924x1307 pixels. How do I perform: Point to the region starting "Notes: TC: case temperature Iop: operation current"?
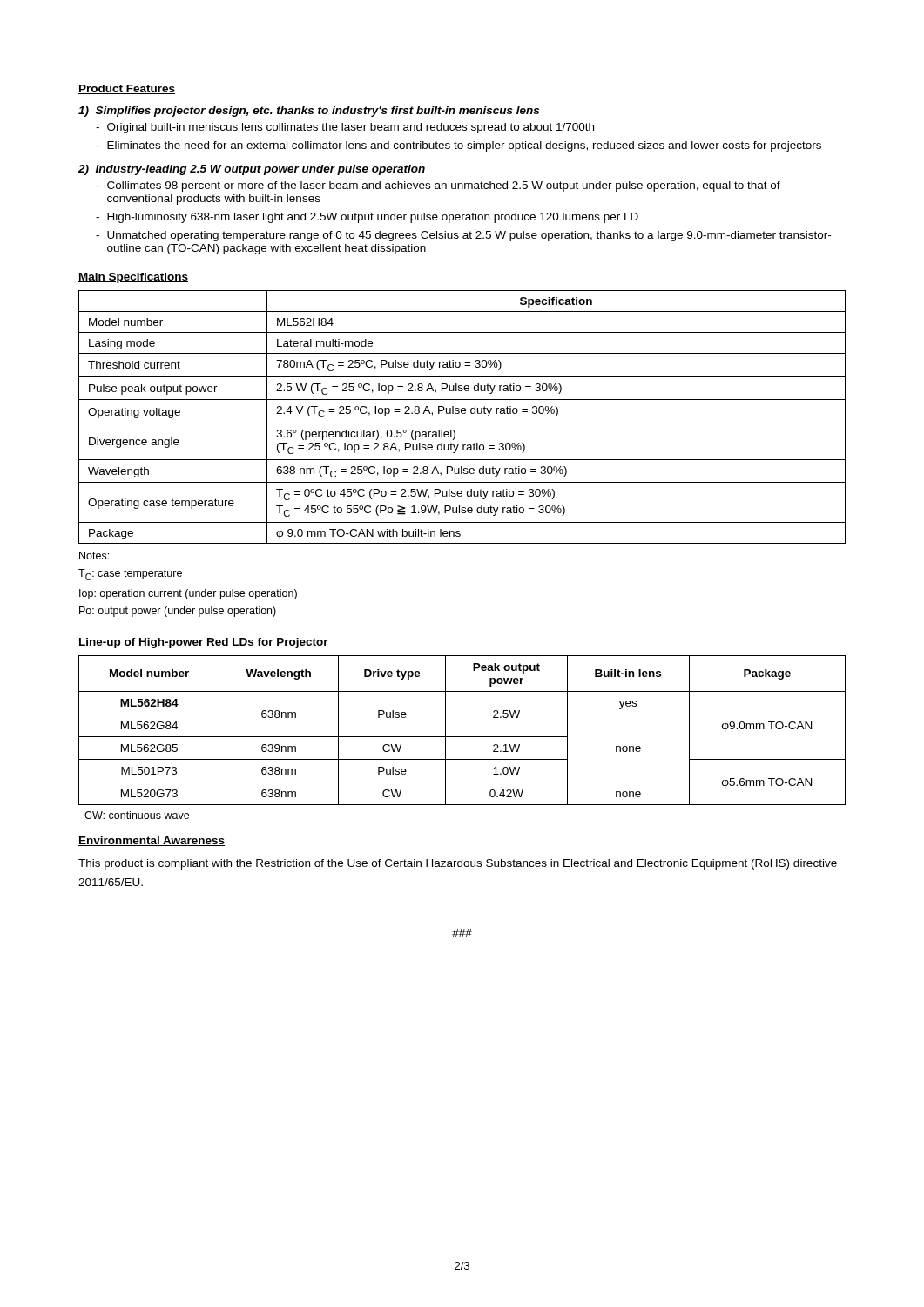point(188,583)
